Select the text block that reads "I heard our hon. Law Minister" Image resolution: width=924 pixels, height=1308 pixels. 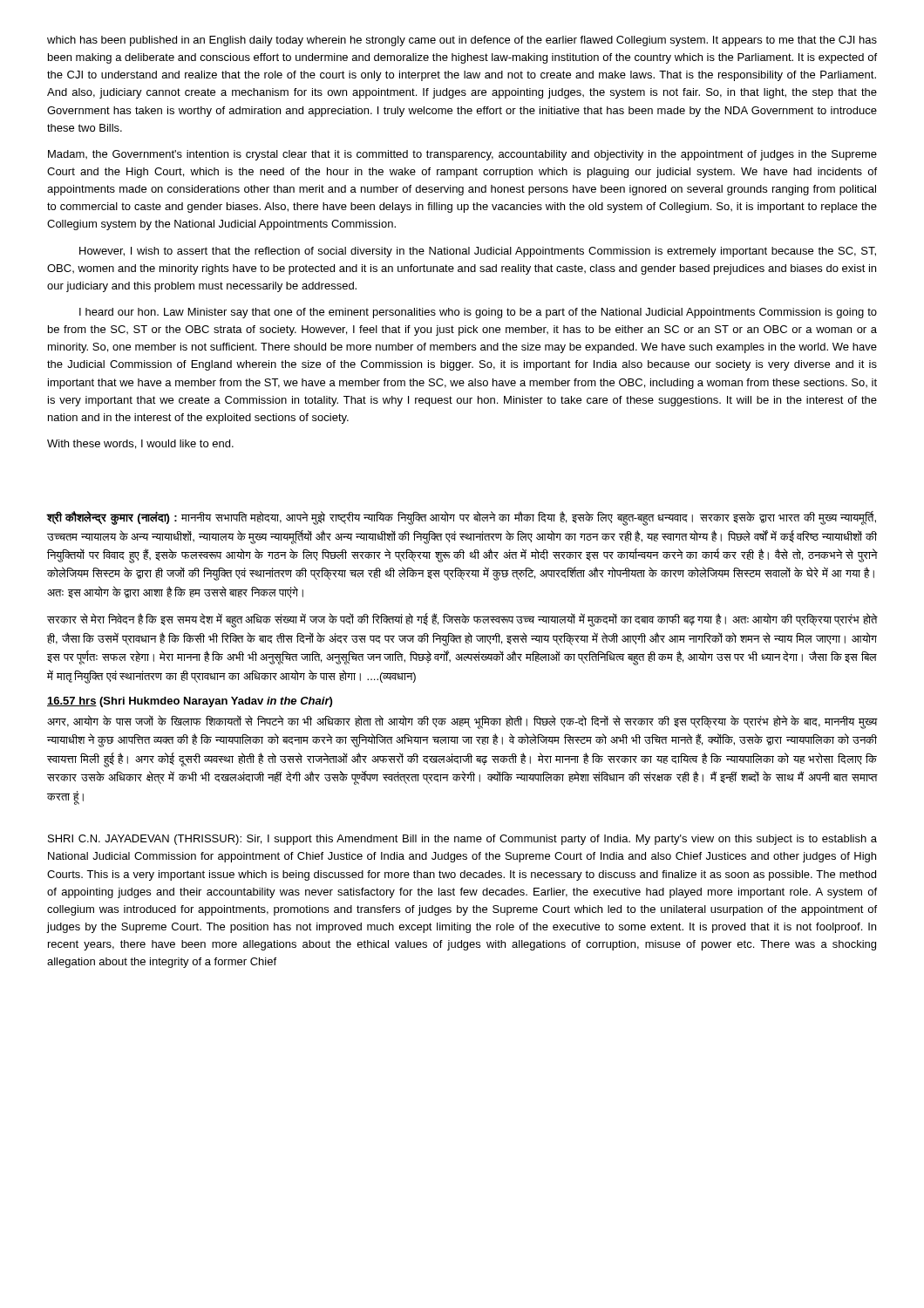[462, 364]
